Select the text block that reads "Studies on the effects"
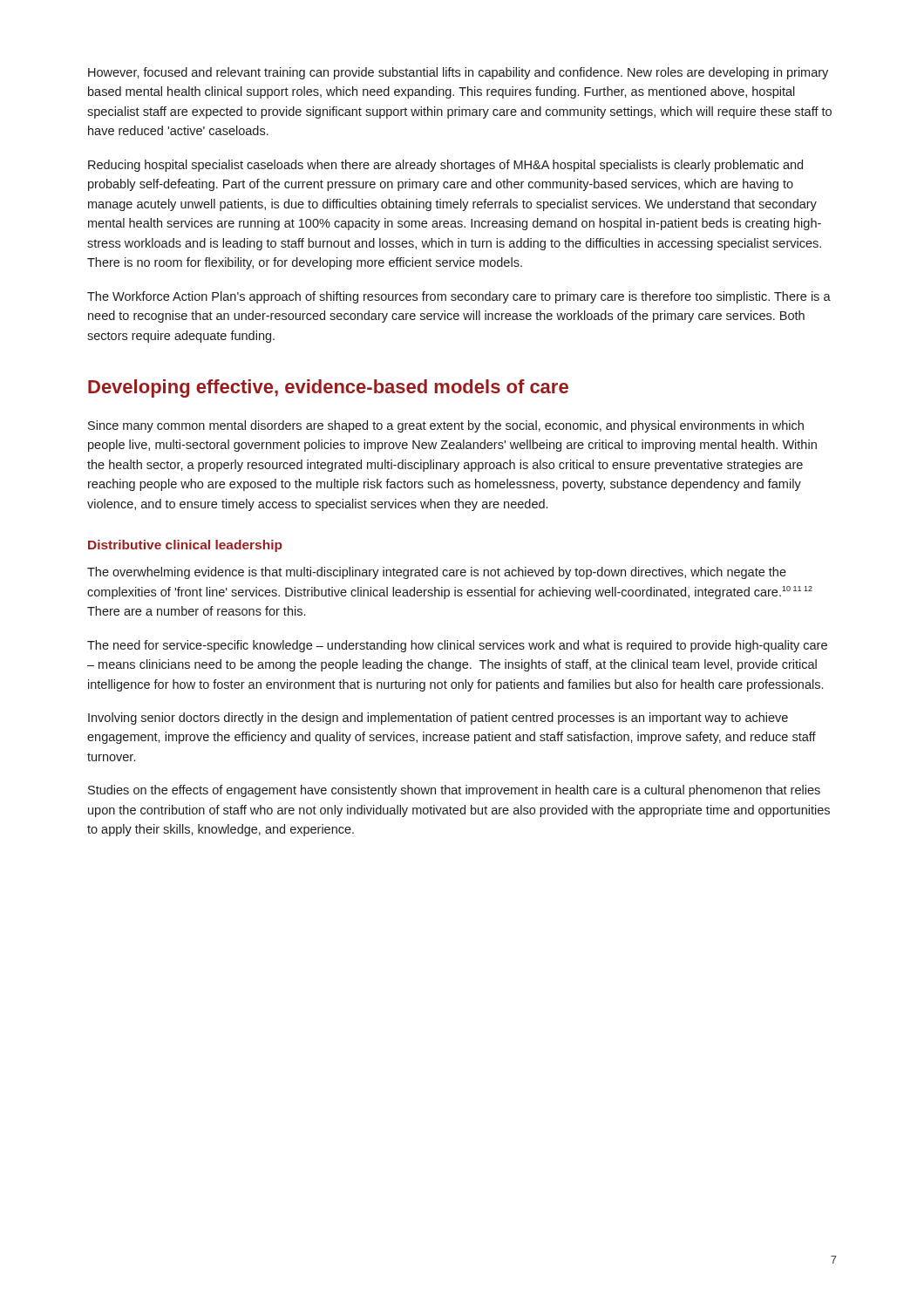The image size is (924, 1308). [459, 810]
